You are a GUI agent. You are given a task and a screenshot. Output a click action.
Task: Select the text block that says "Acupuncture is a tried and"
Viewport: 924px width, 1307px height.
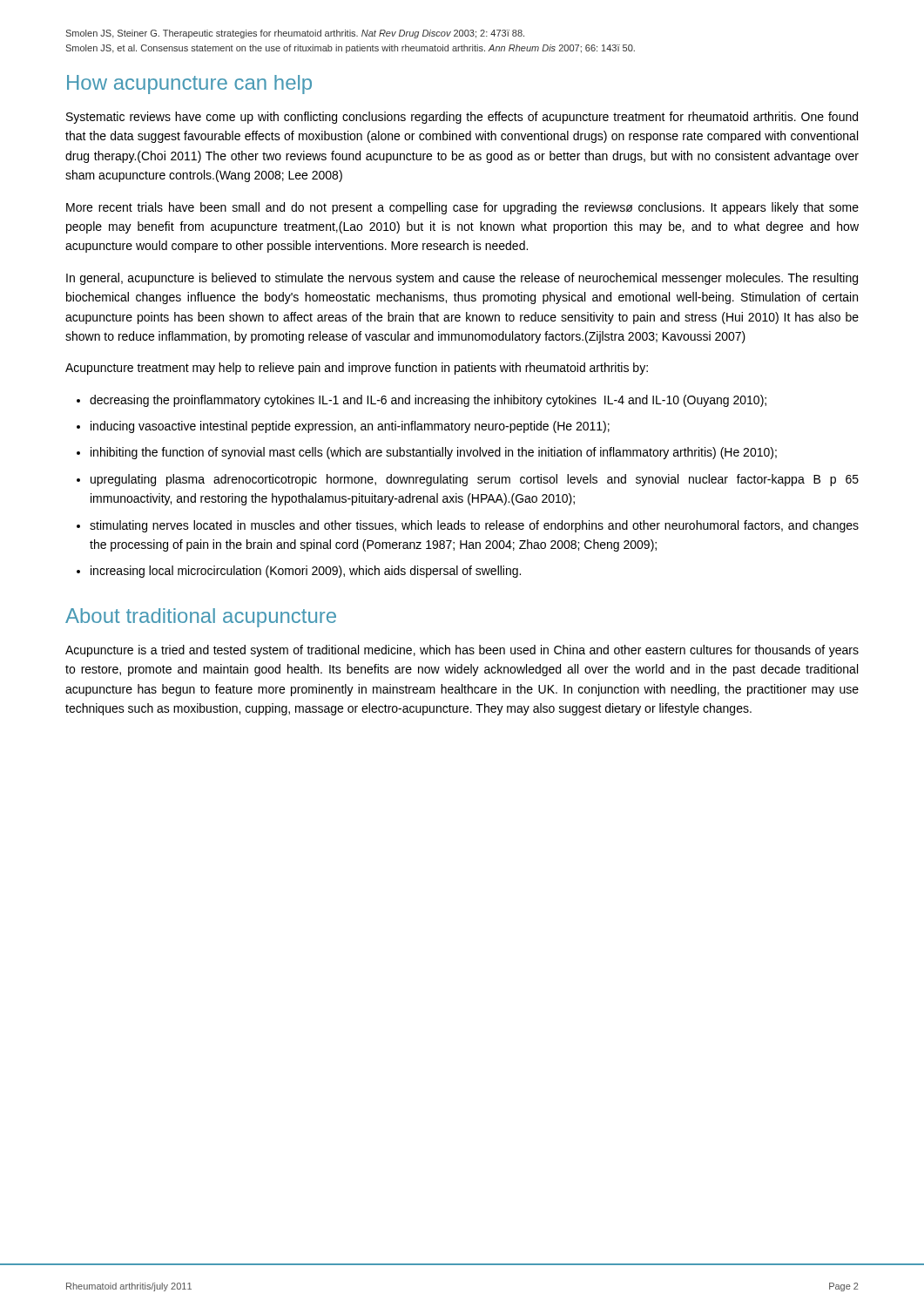(x=462, y=679)
